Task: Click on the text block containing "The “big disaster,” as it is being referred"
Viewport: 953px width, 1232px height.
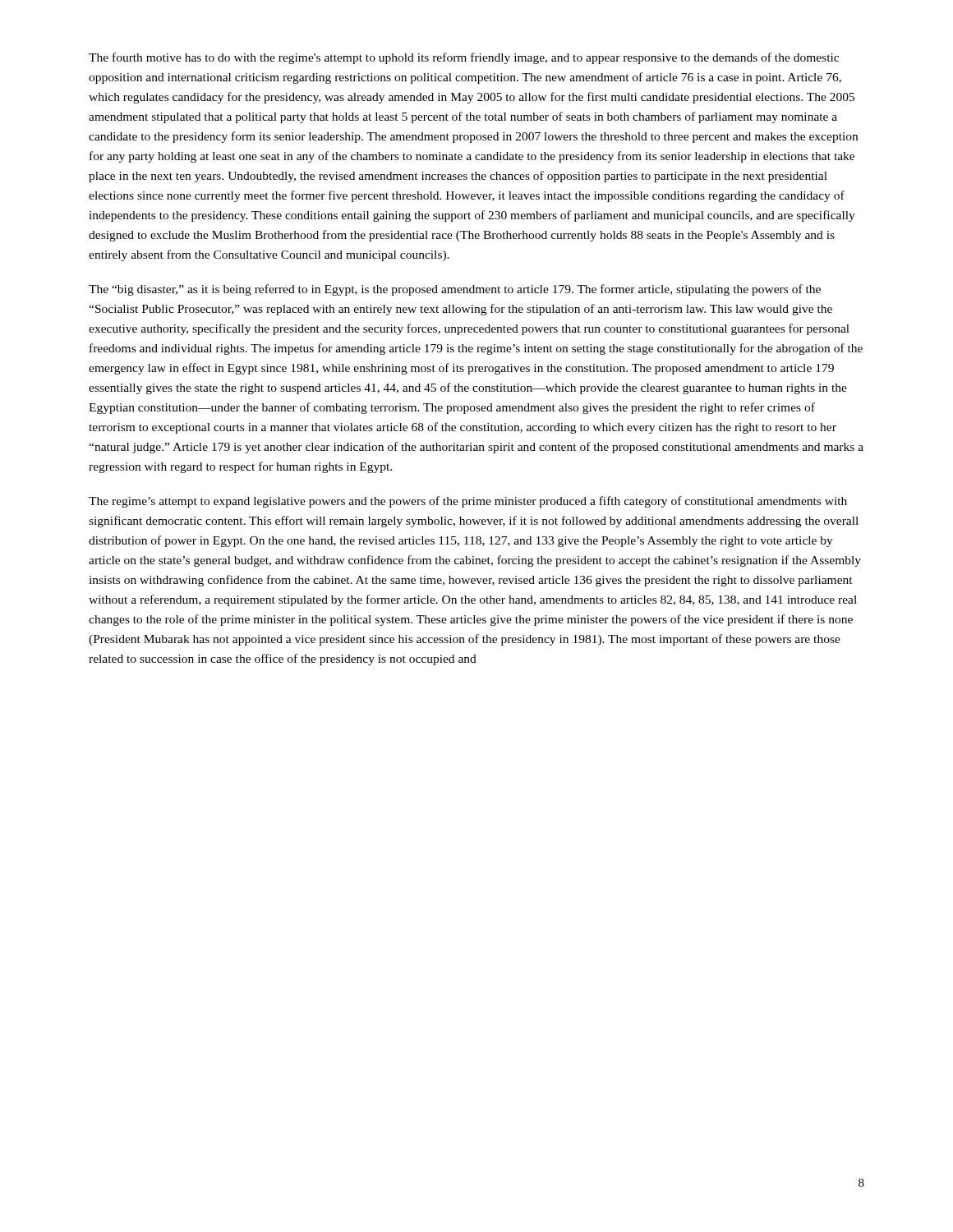Action: point(476,378)
